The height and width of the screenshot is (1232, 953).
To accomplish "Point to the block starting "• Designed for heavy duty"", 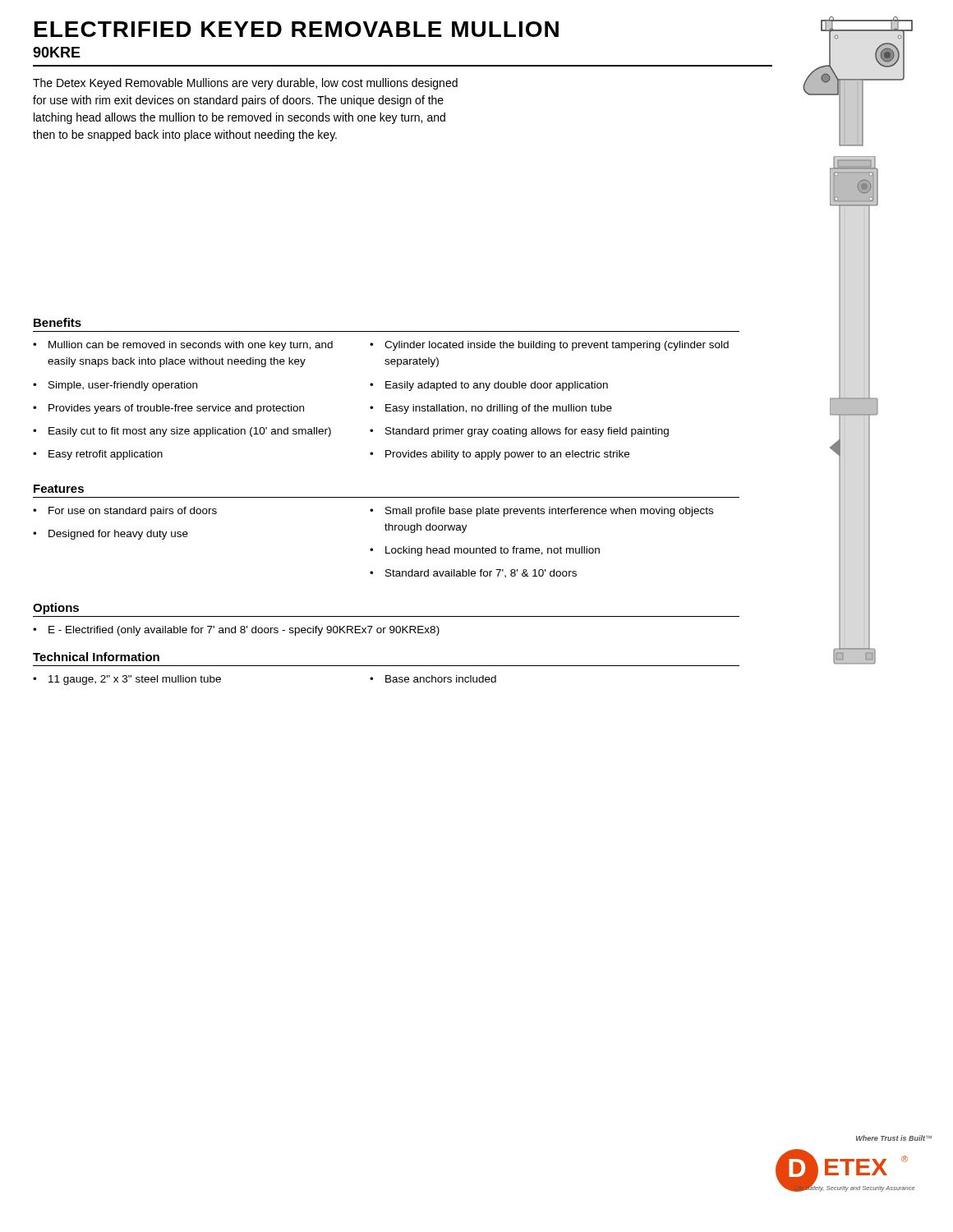I will 111,534.
